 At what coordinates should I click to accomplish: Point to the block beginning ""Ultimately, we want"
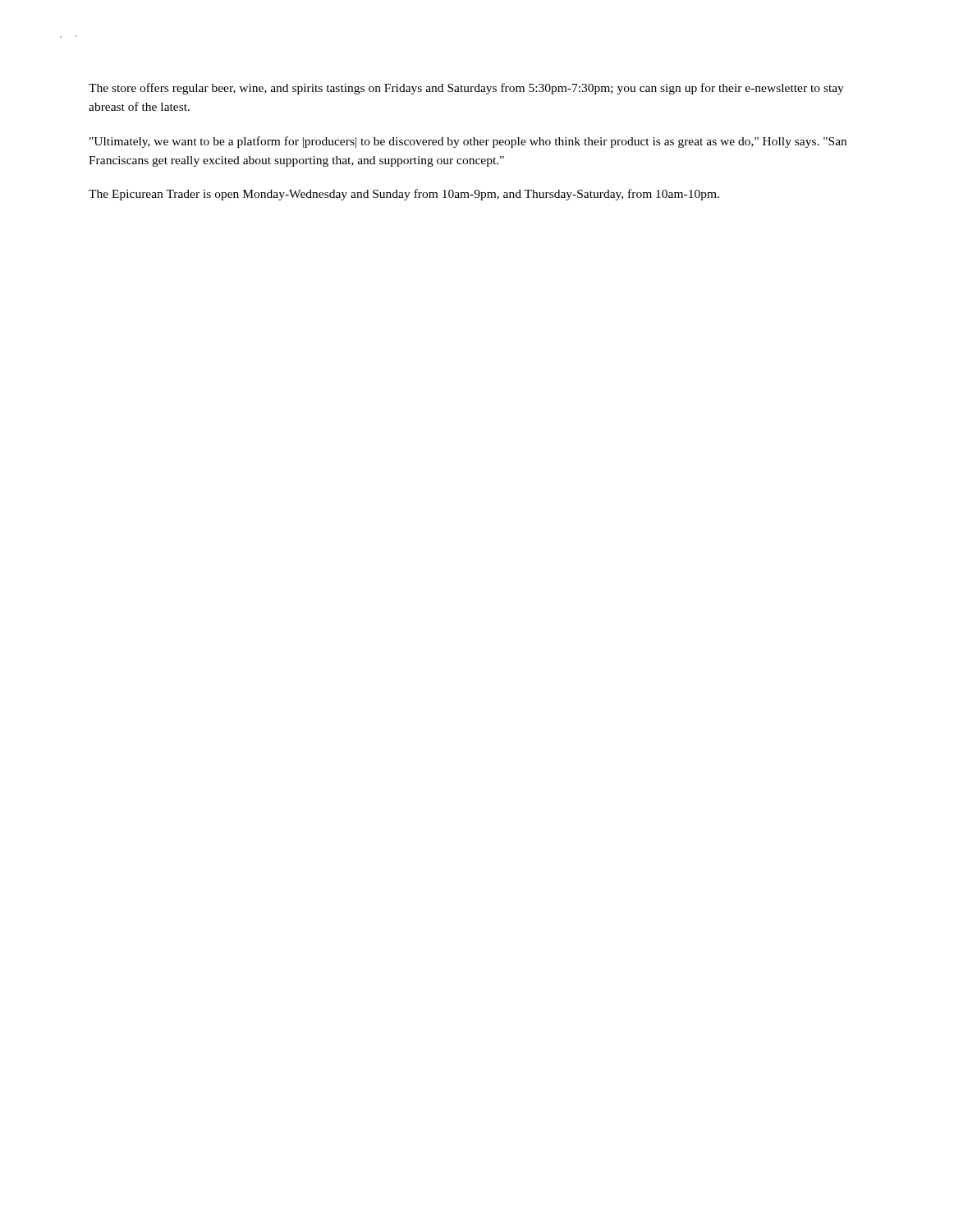[468, 150]
